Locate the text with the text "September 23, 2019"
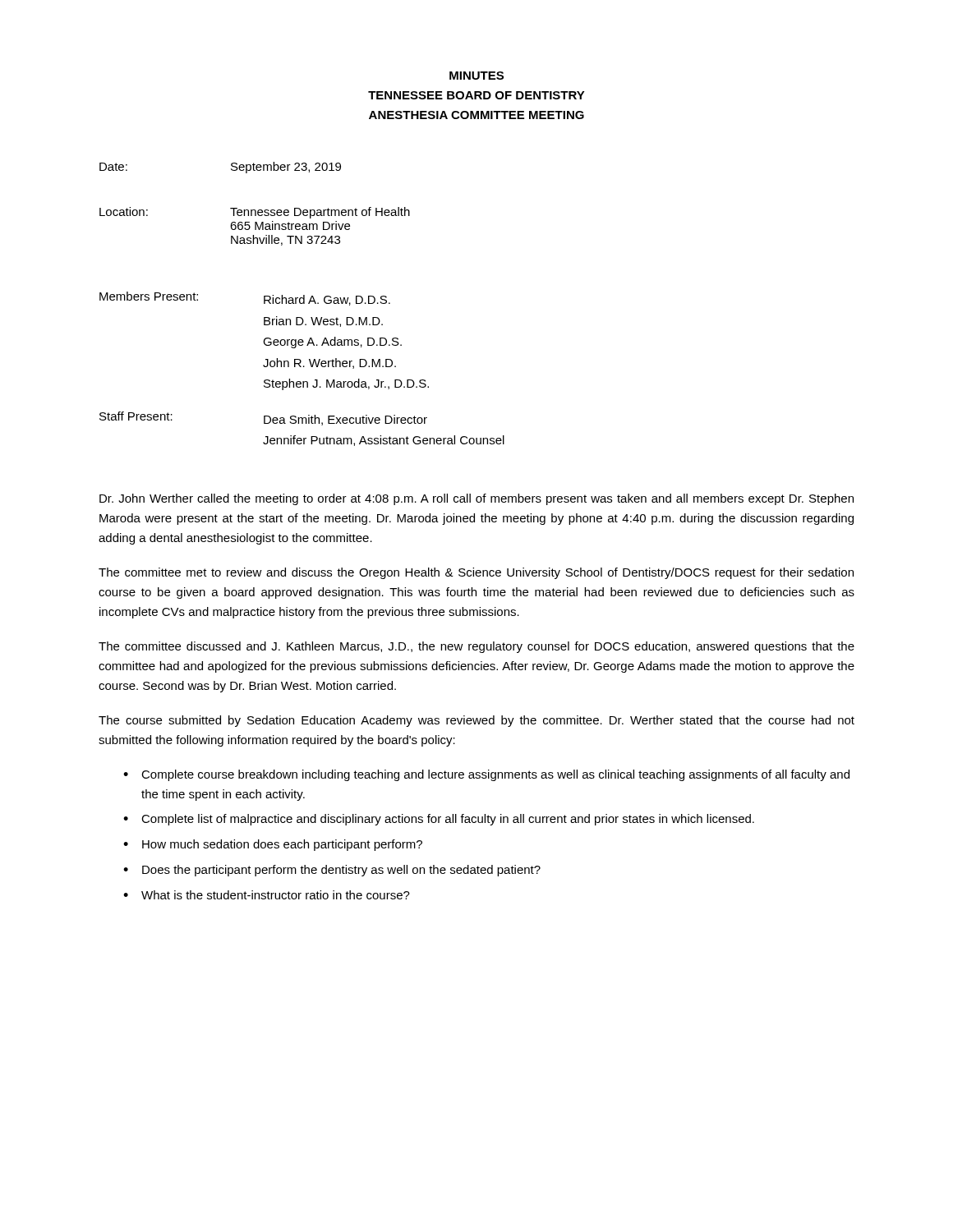 [x=286, y=166]
